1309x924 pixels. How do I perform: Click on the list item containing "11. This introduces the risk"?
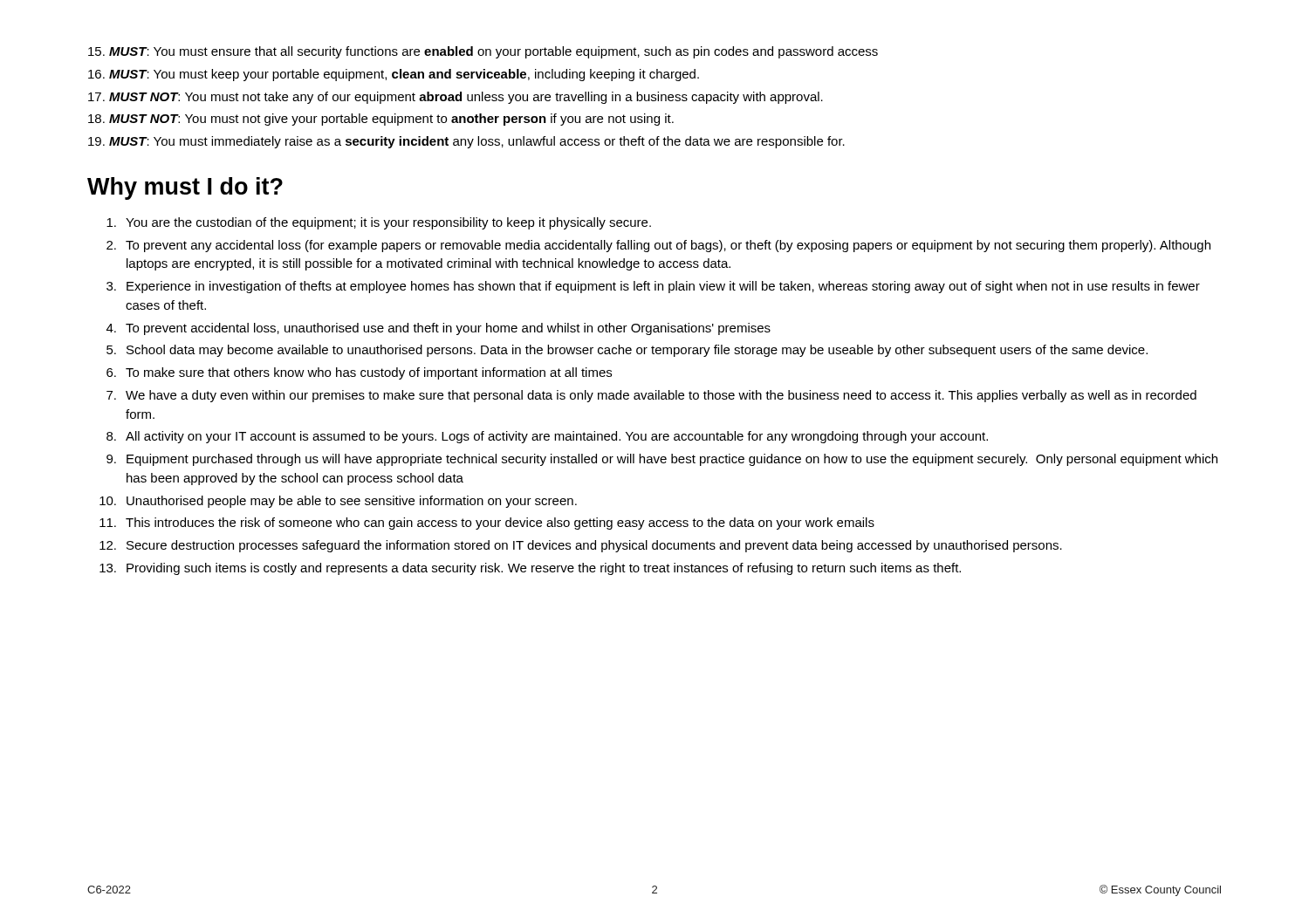(481, 523)
